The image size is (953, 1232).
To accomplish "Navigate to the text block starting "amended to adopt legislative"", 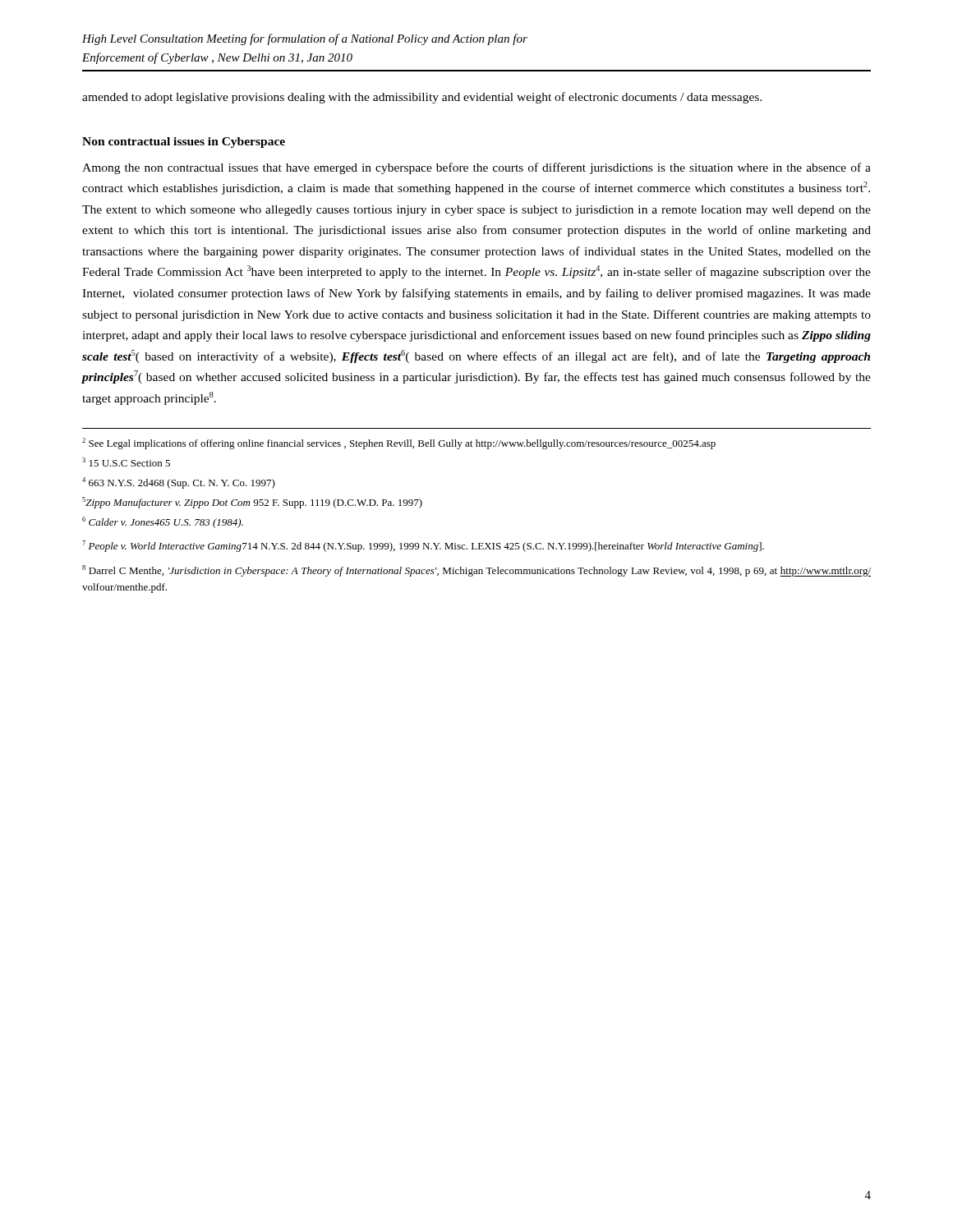I will 422,97.
